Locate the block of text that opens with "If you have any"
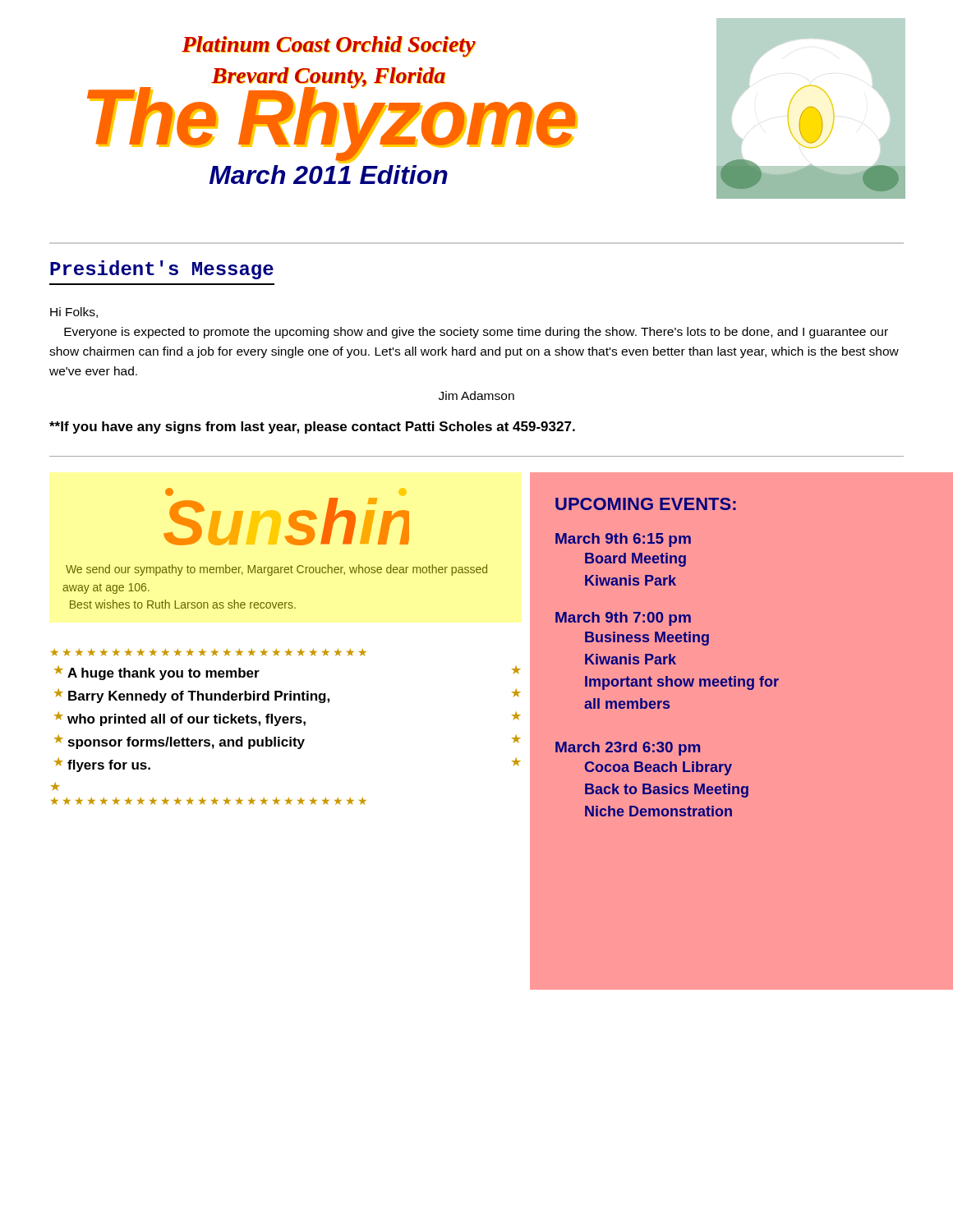Screen dimensions: 1232x953 point(476,427)
